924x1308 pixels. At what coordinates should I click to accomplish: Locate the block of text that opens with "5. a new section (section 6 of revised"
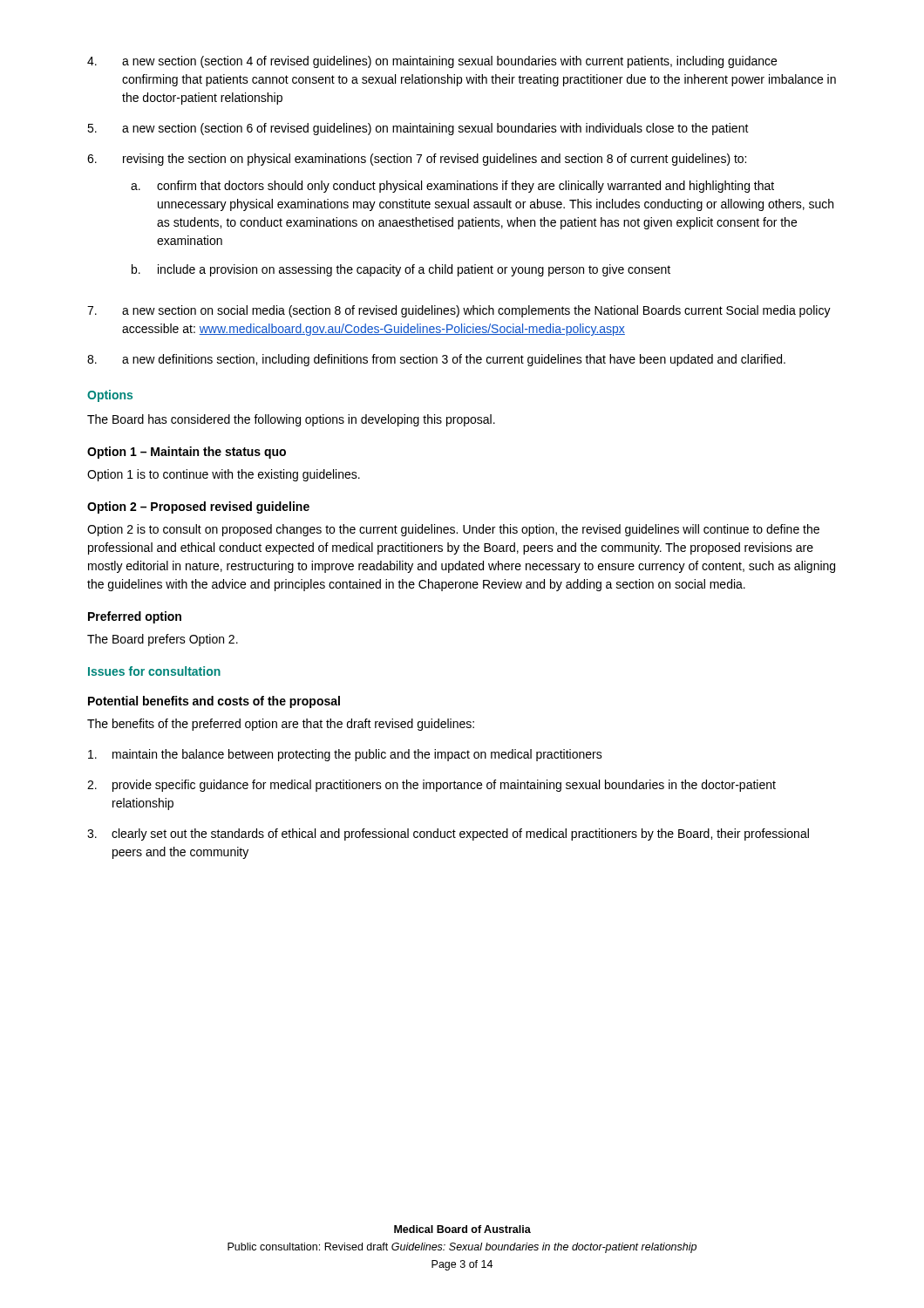coord(462,129)
